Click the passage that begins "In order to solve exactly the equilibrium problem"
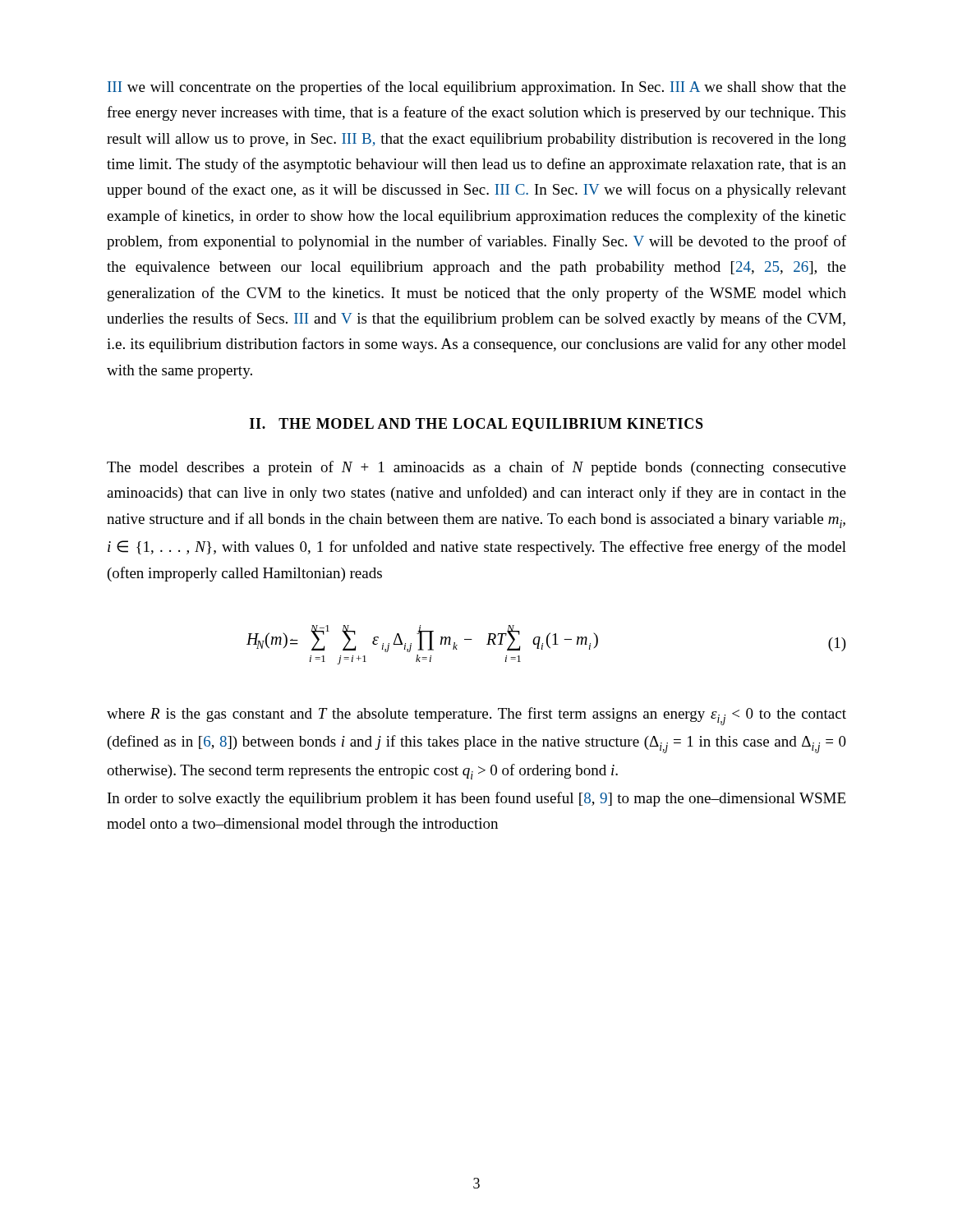 (476, 811)
